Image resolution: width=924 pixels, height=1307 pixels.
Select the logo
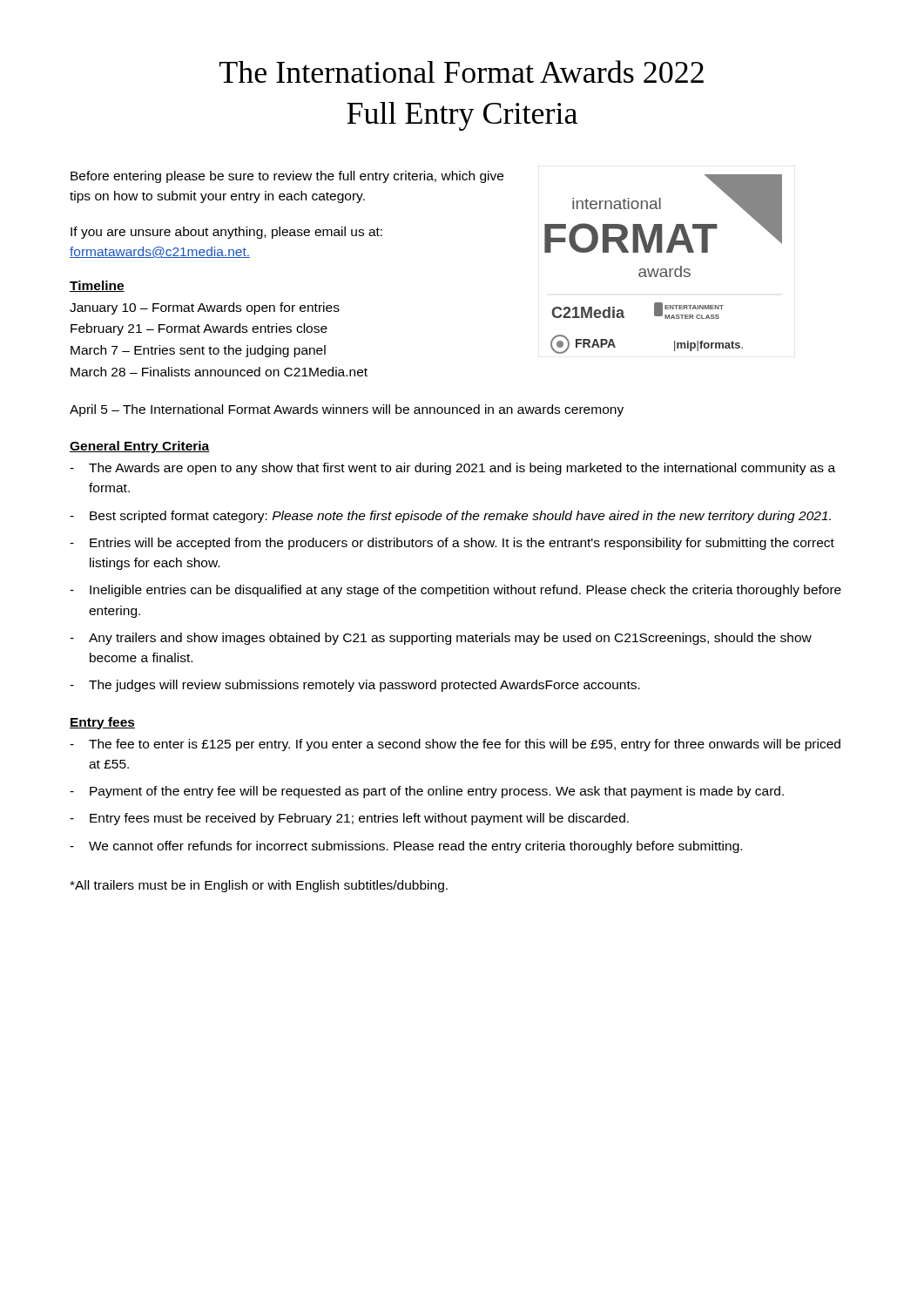click(x=666, y=261)
